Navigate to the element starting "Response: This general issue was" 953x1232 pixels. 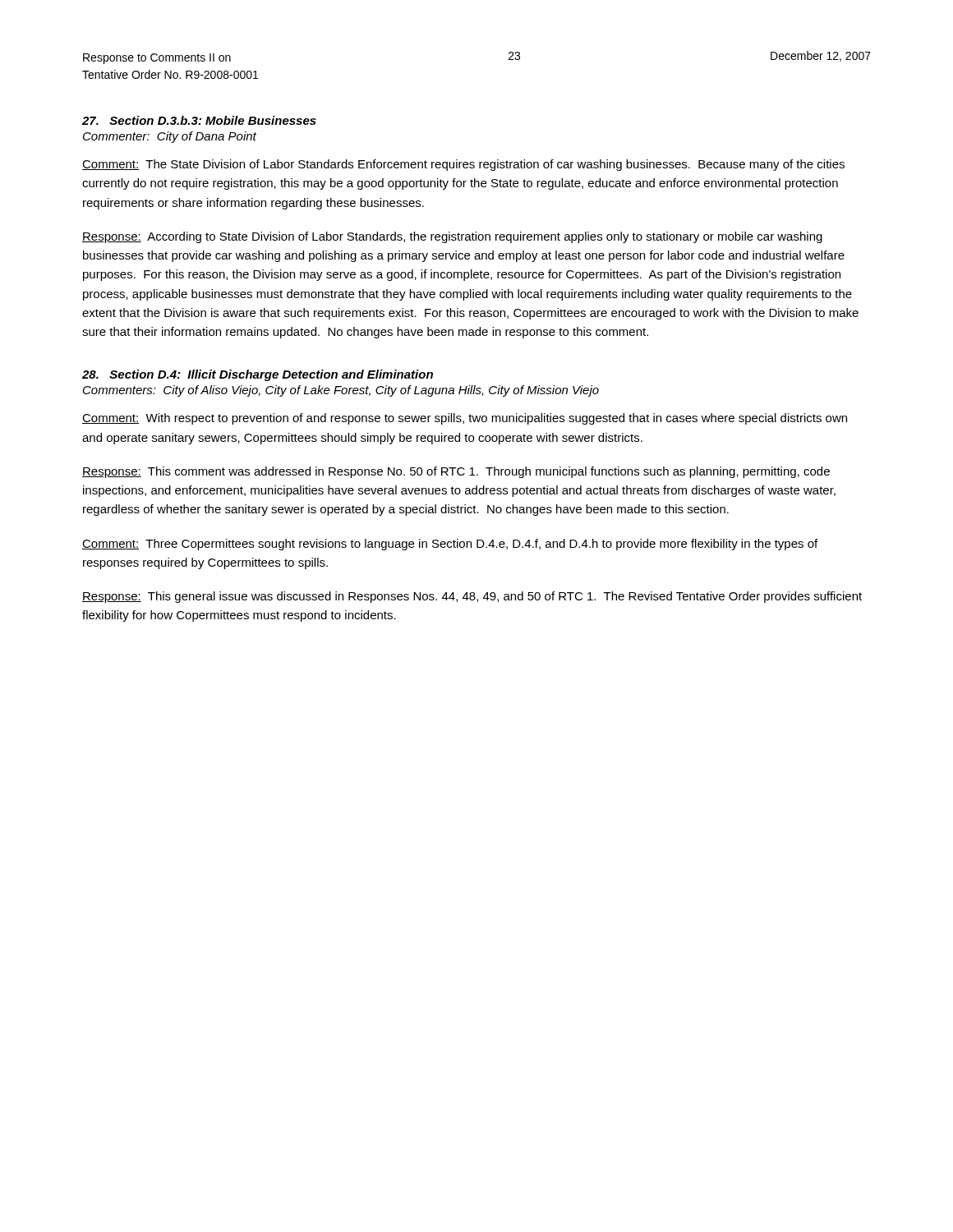472,605
